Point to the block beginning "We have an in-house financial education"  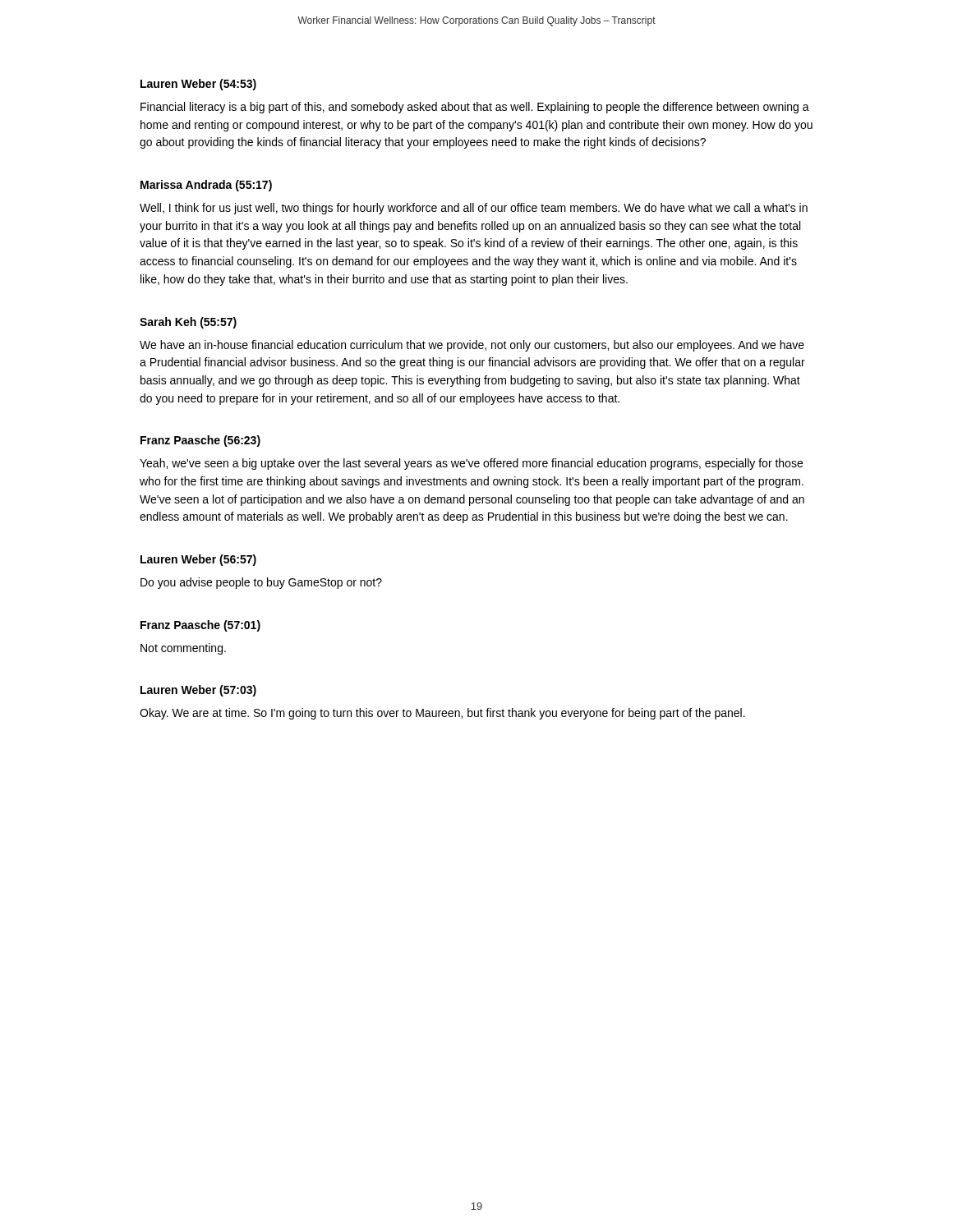click(x=472, y=371)
